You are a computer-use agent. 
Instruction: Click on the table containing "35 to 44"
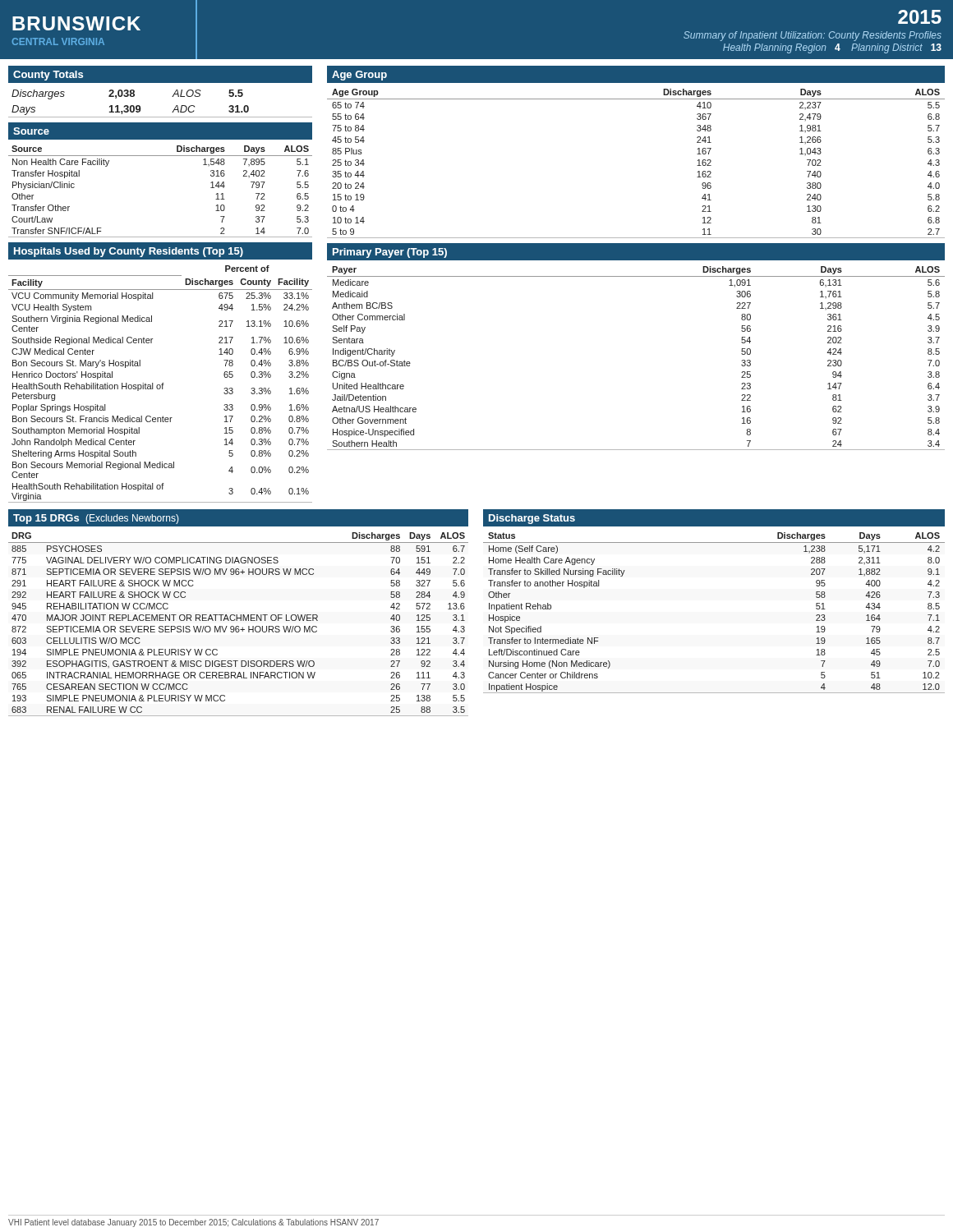(636, 162)
